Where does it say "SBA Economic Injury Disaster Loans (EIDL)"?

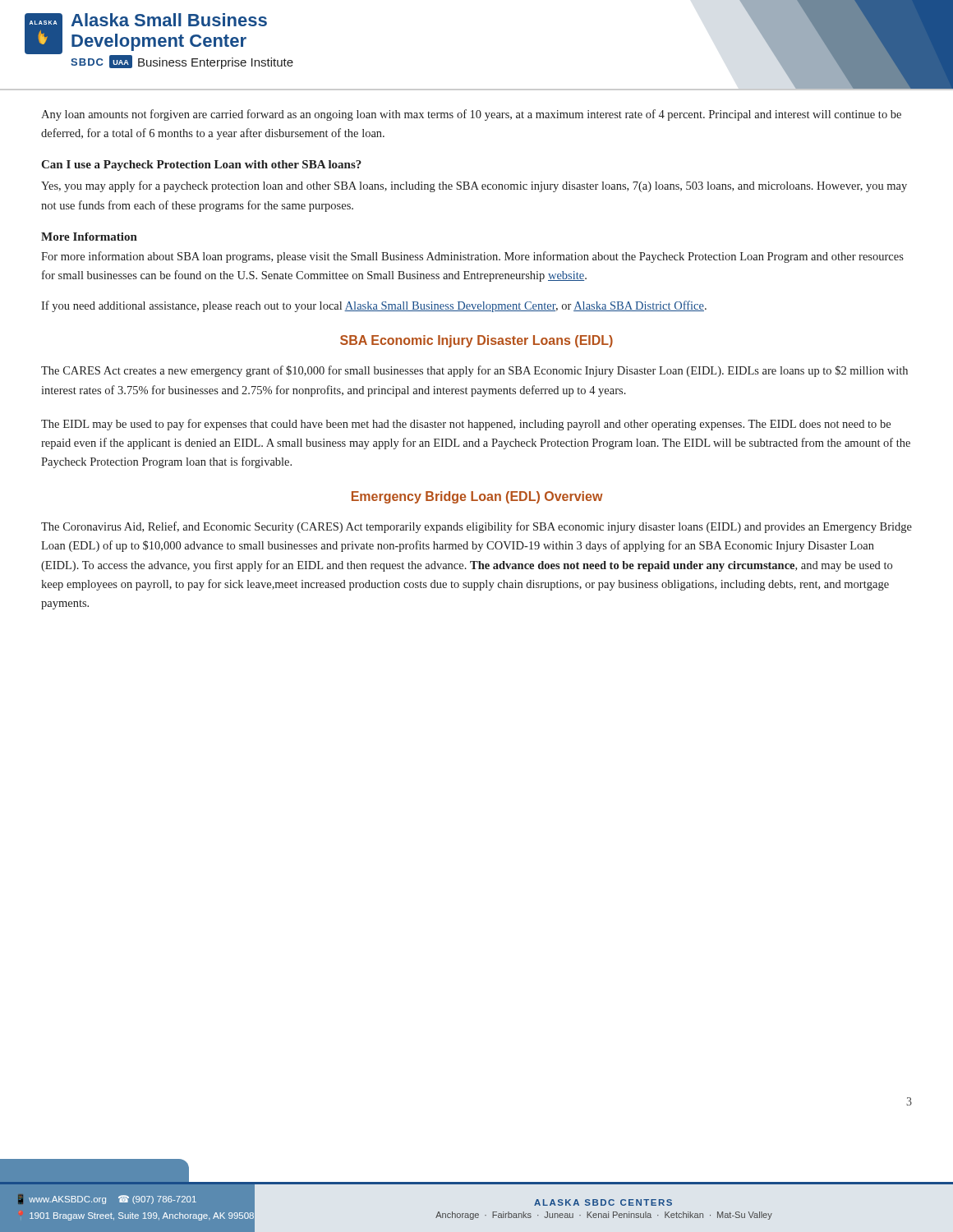tap(476, 341)
